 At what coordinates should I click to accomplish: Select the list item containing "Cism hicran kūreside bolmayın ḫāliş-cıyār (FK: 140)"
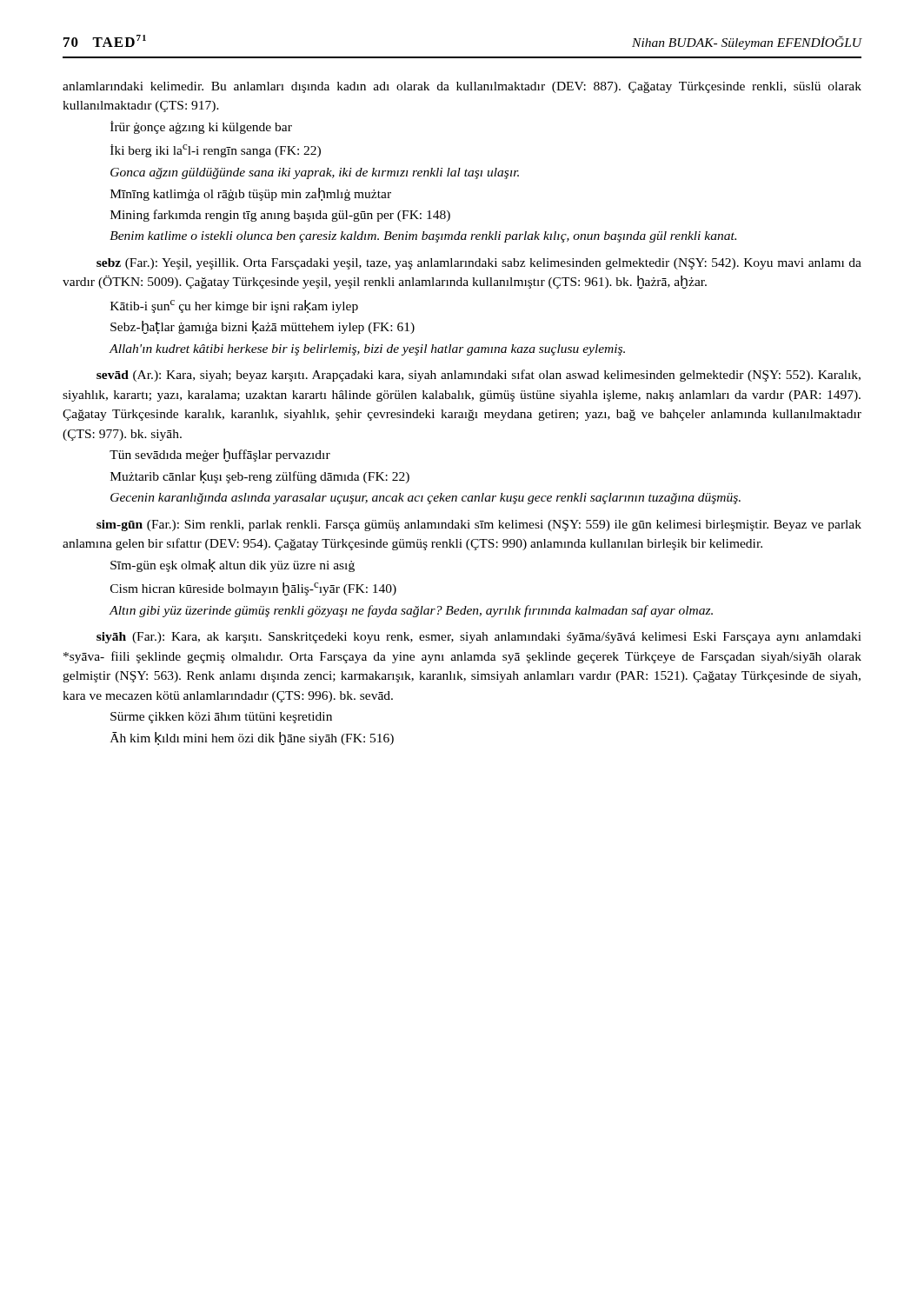tap(253, 589)
